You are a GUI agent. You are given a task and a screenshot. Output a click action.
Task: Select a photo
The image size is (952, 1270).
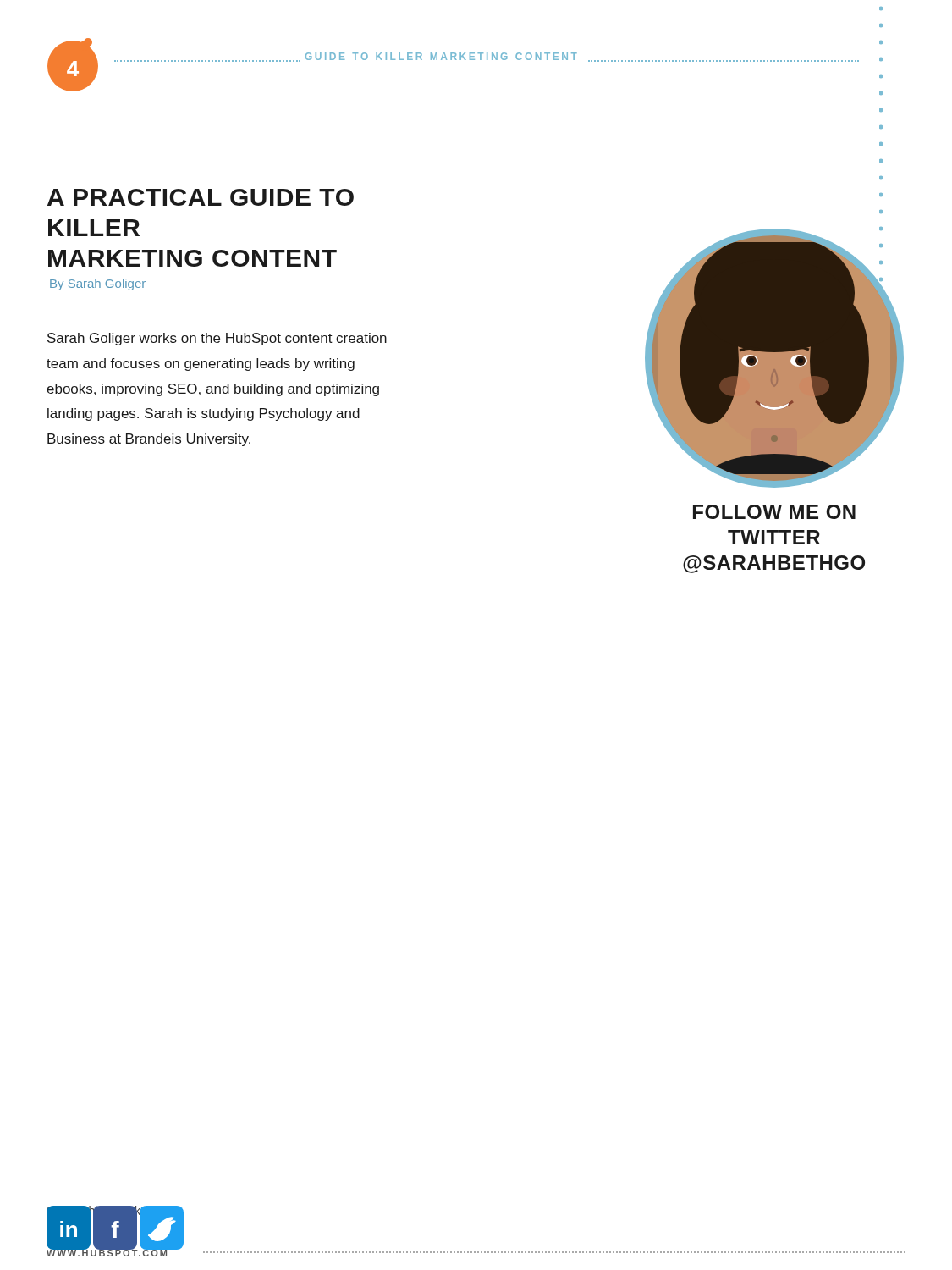(774, 358)
